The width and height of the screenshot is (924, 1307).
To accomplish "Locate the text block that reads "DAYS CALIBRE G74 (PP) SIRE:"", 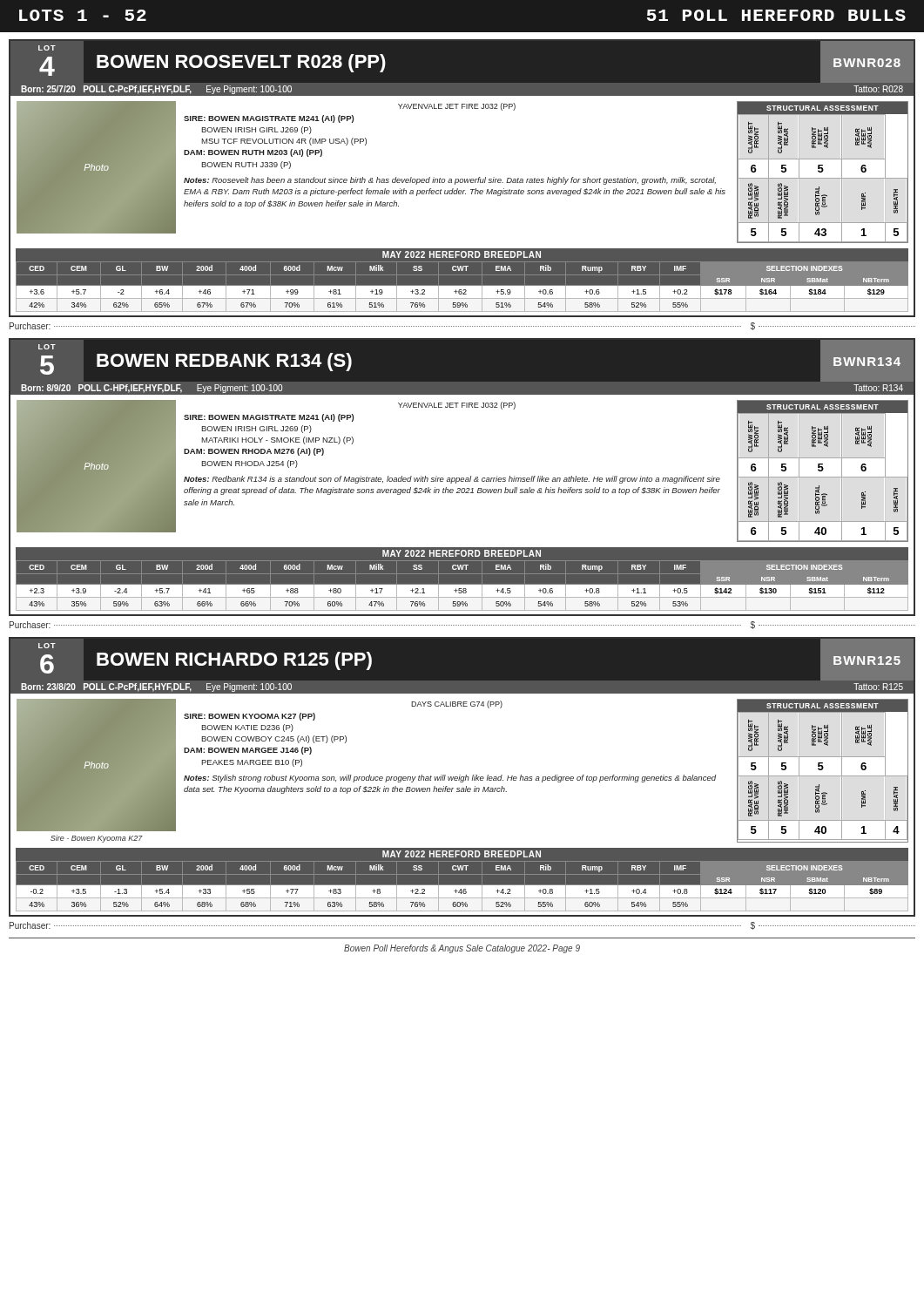I will [x=457, y=704].
